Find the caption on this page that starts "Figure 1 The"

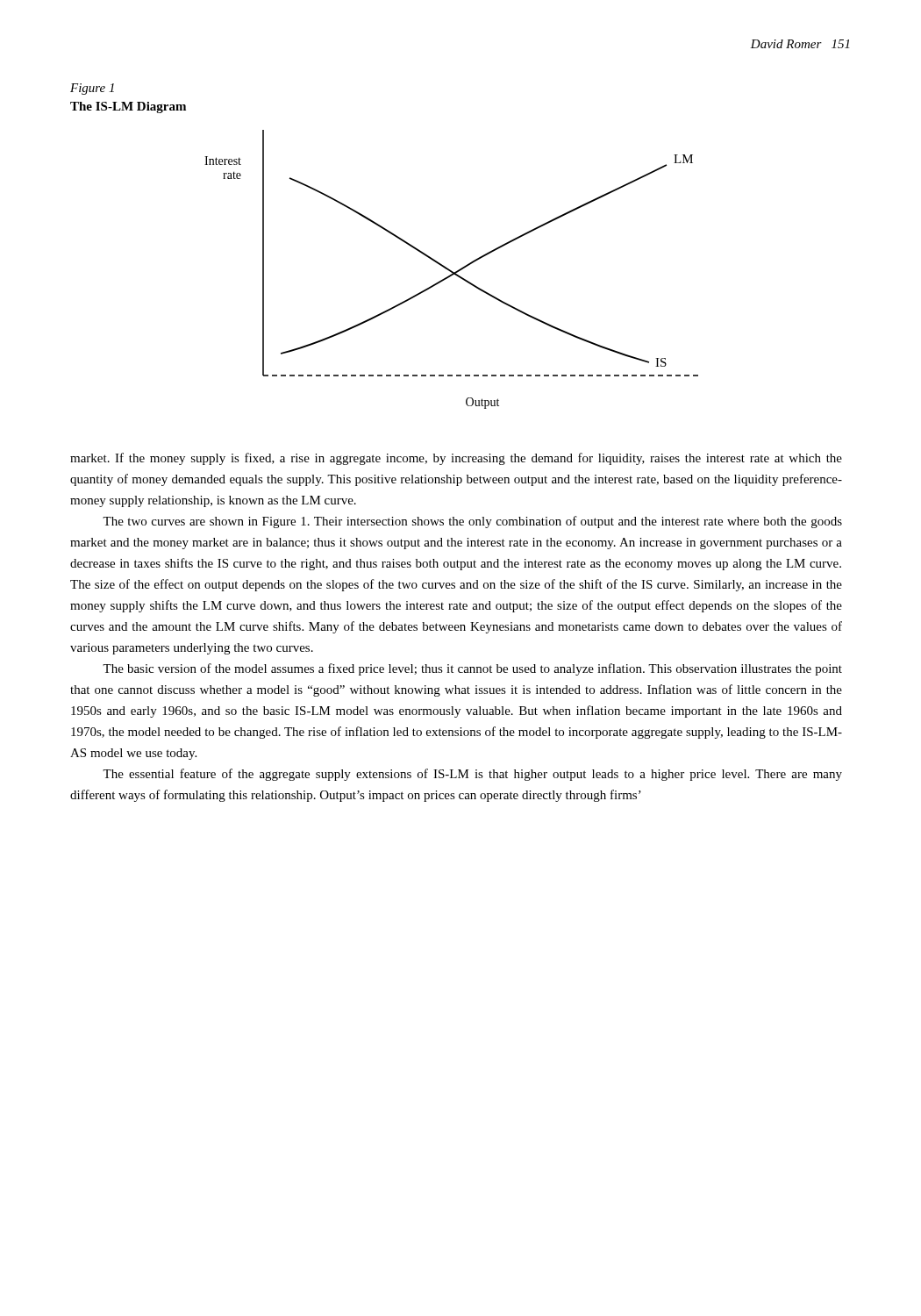pos(128,97)
